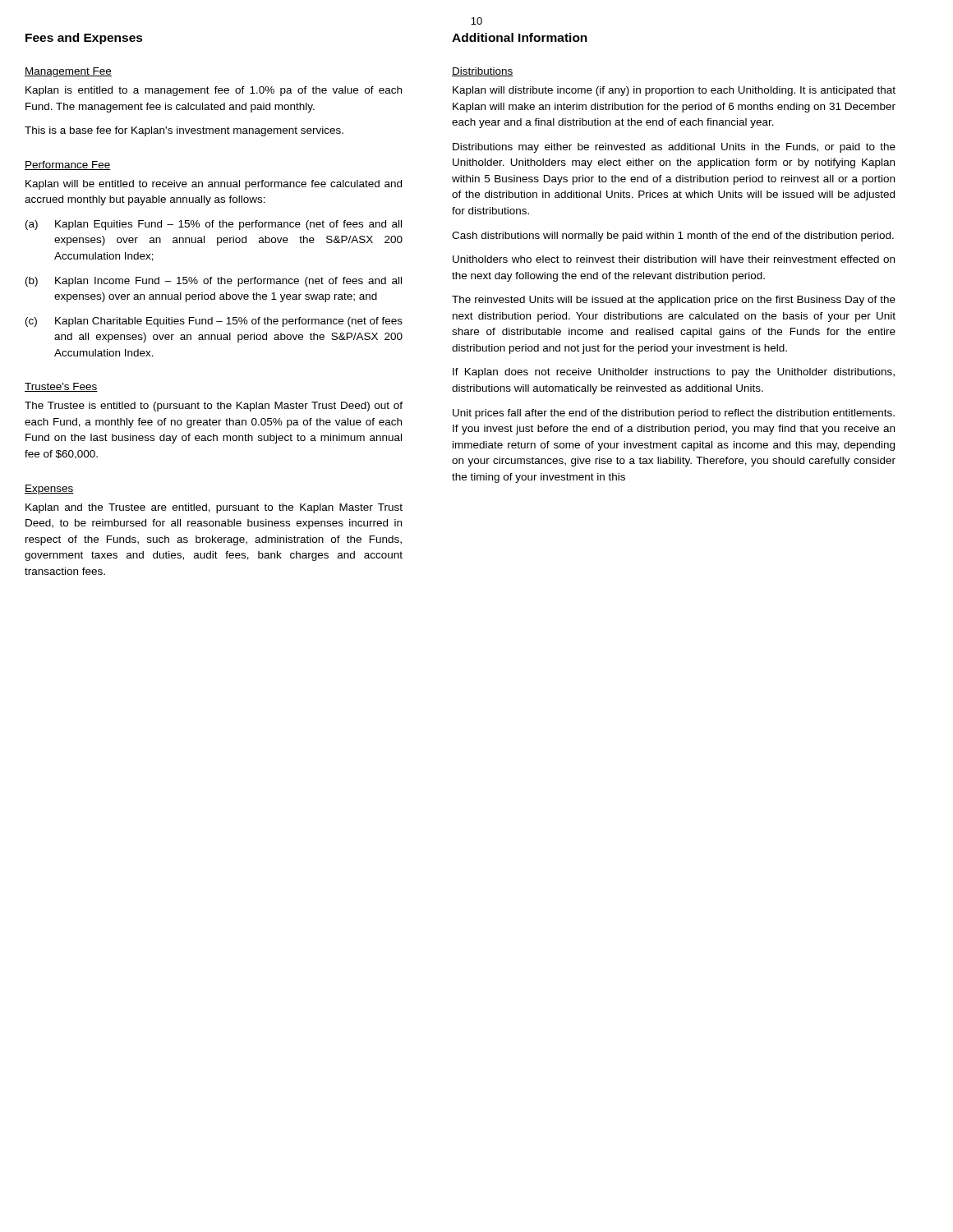Select the text block containing "Unit prices fall after the end"
The image size is (953, 1232).
pyautogui.click(x=674, y=445)
